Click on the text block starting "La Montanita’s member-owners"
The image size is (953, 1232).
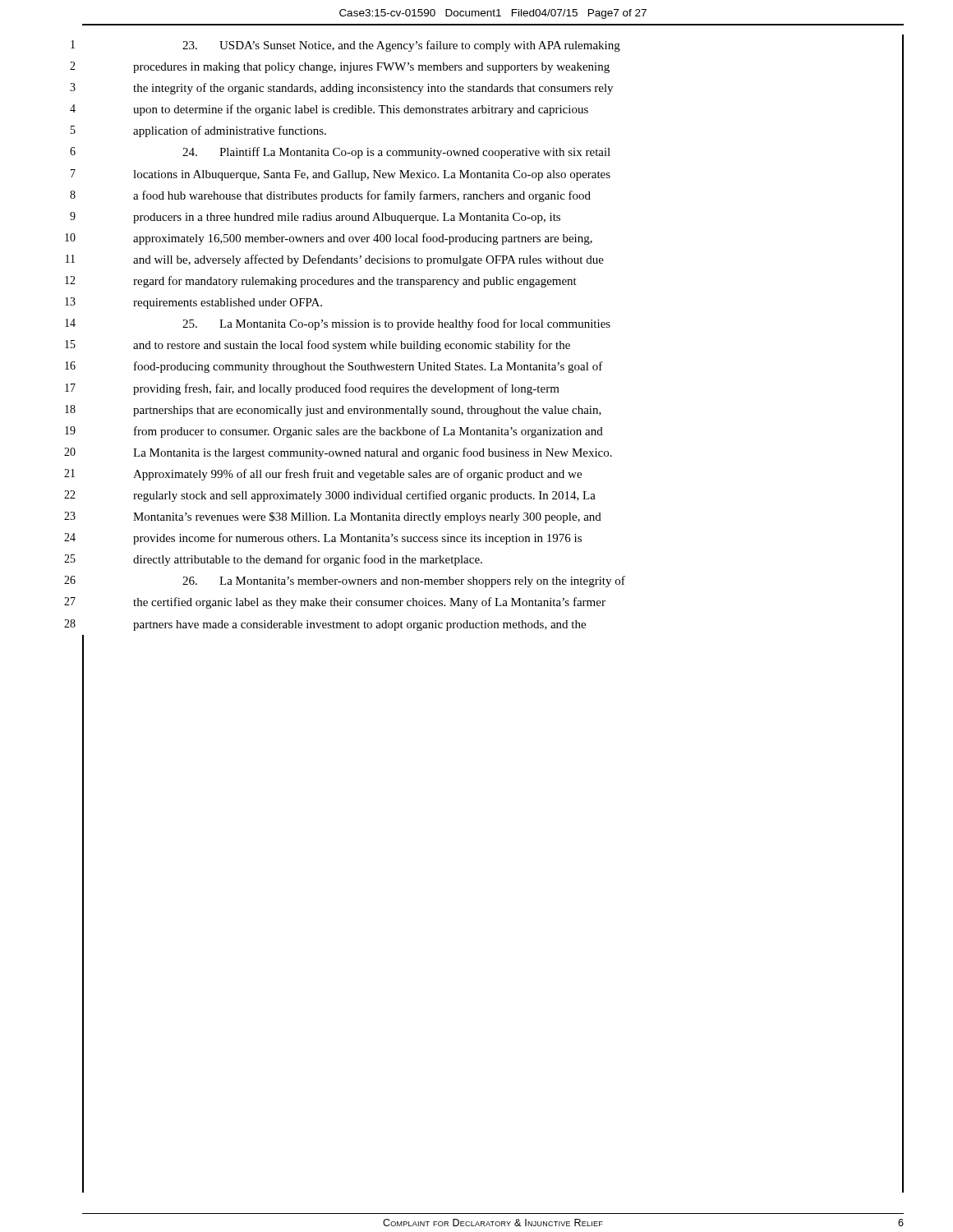coord(518,602)
